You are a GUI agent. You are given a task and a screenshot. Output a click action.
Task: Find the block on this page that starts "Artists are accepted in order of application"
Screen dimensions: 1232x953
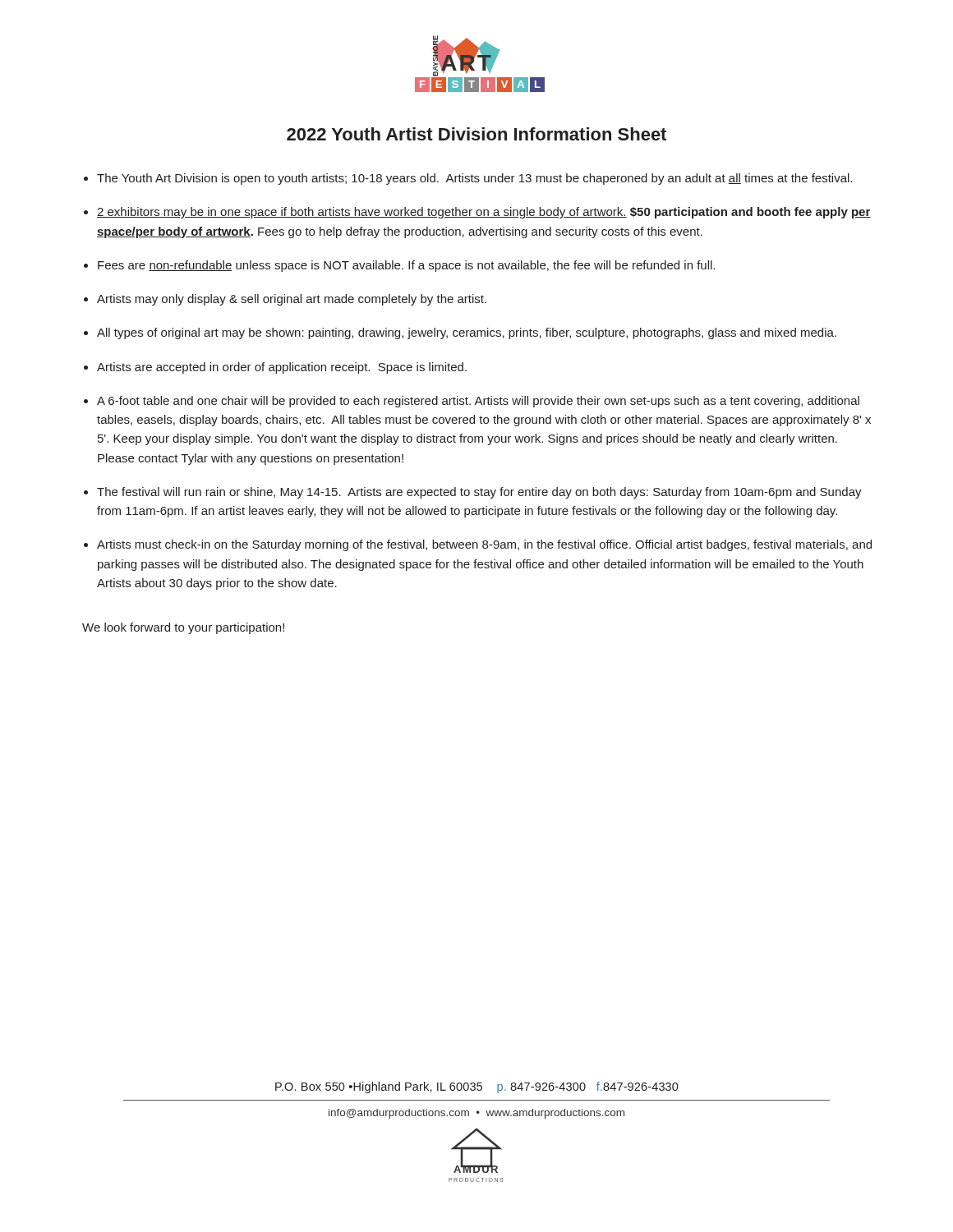click(282, 366)
